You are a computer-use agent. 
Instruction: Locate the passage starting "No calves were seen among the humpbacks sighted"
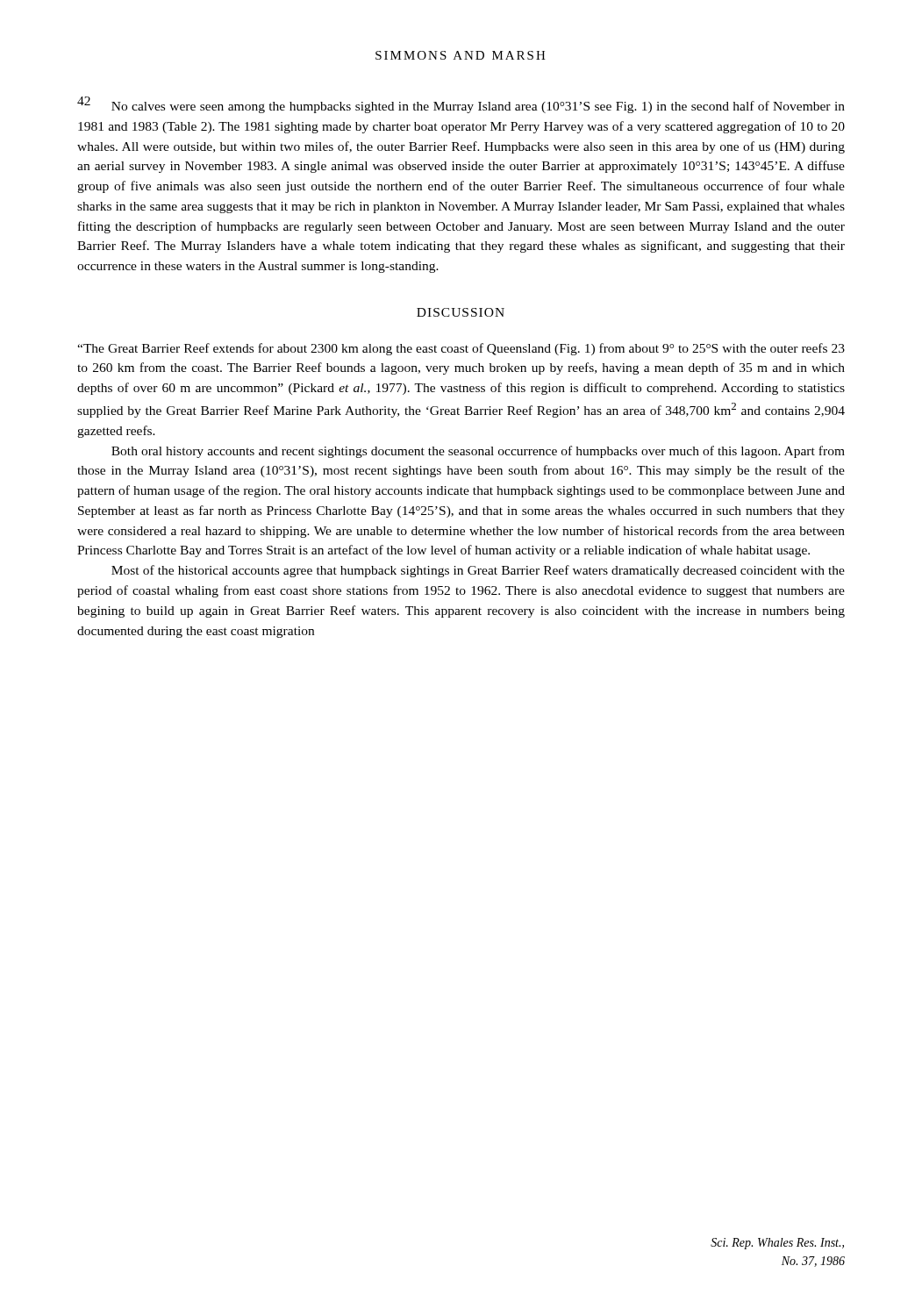[461, 186]
